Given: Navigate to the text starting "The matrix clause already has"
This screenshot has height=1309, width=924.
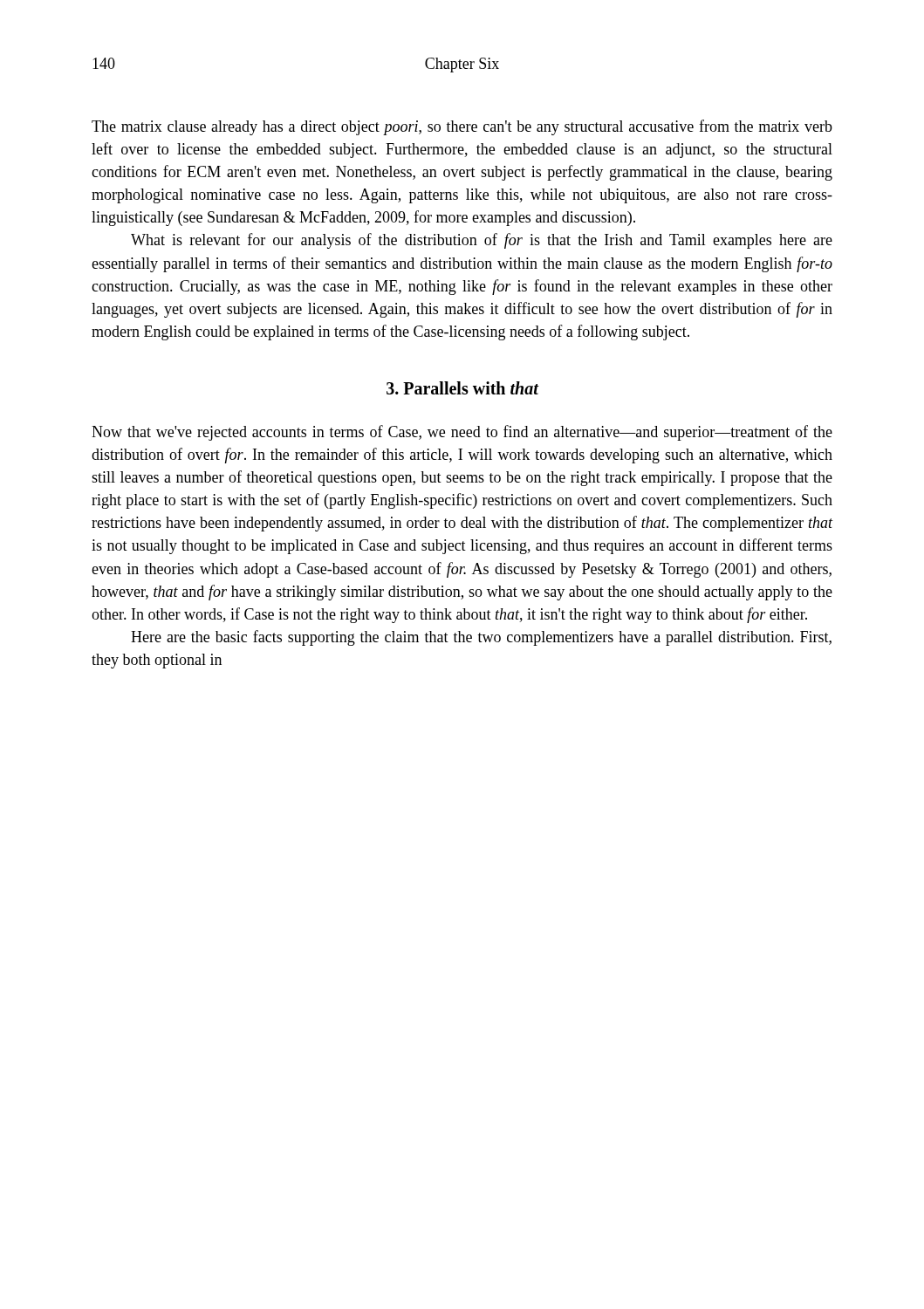Looking at the screenshot, I should 462,172.
